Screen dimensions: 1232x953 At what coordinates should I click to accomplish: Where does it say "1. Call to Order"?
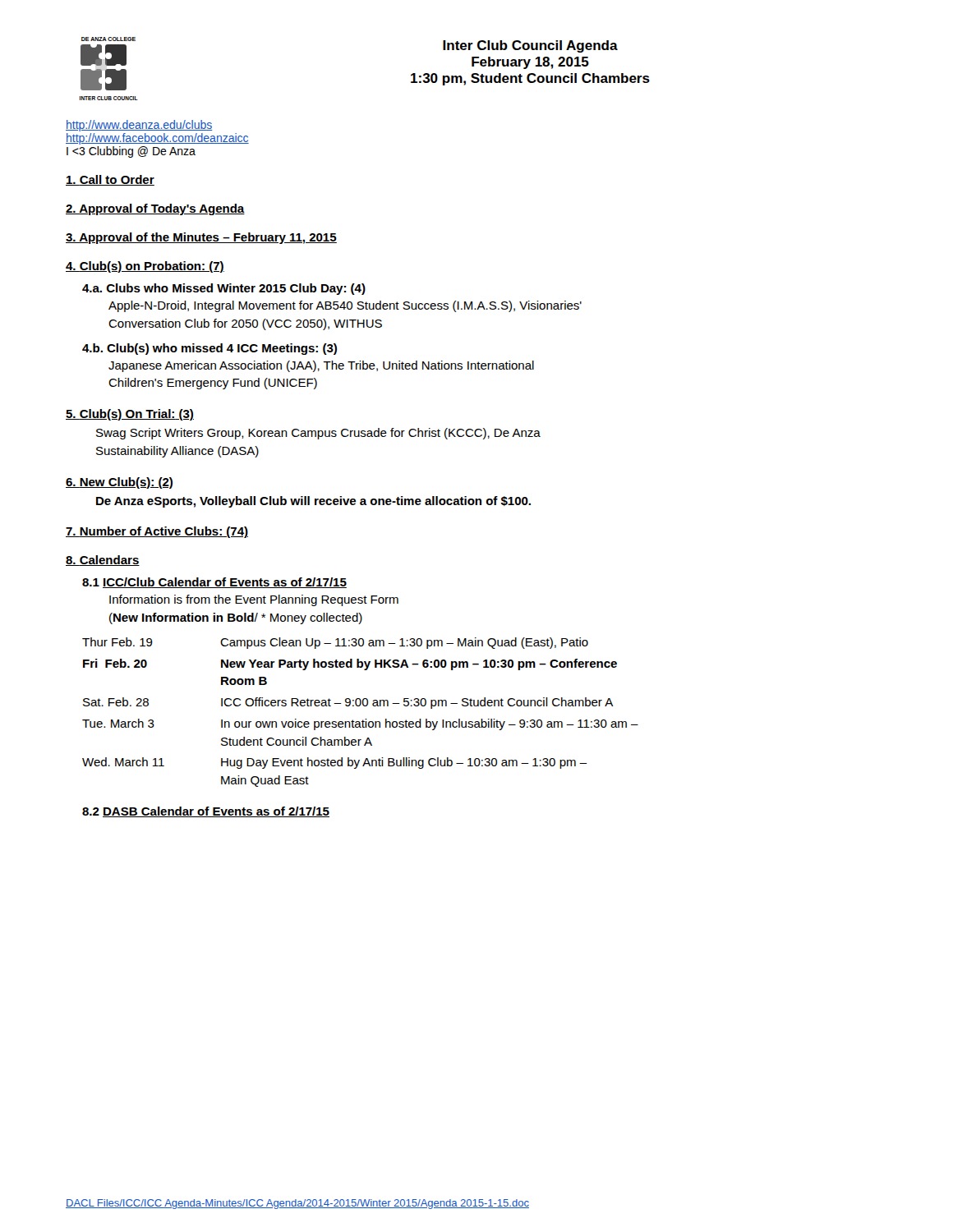pyautogui.click(x=110, y=179)
